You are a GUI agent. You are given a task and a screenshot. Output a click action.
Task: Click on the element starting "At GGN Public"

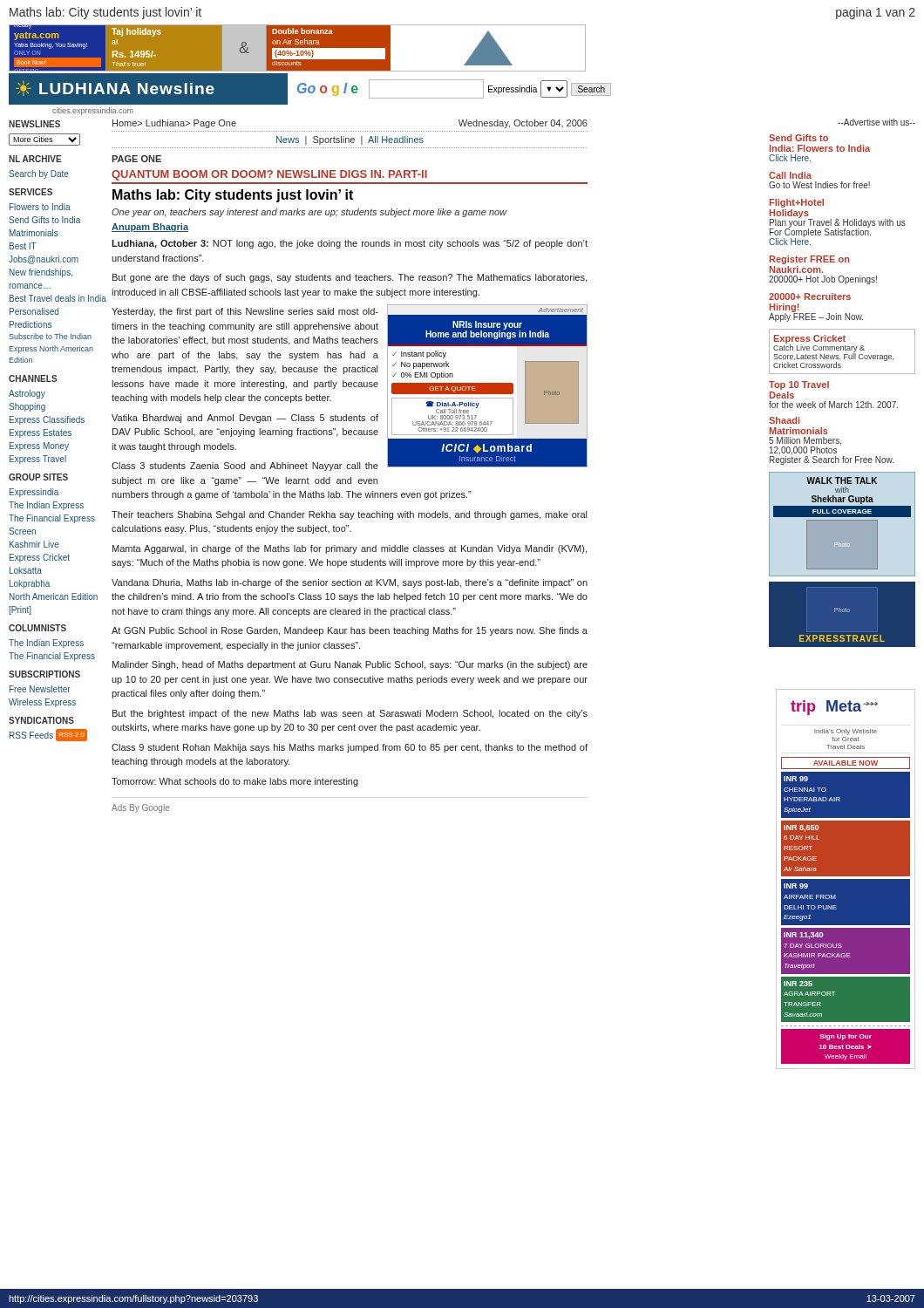click(350, 638)
